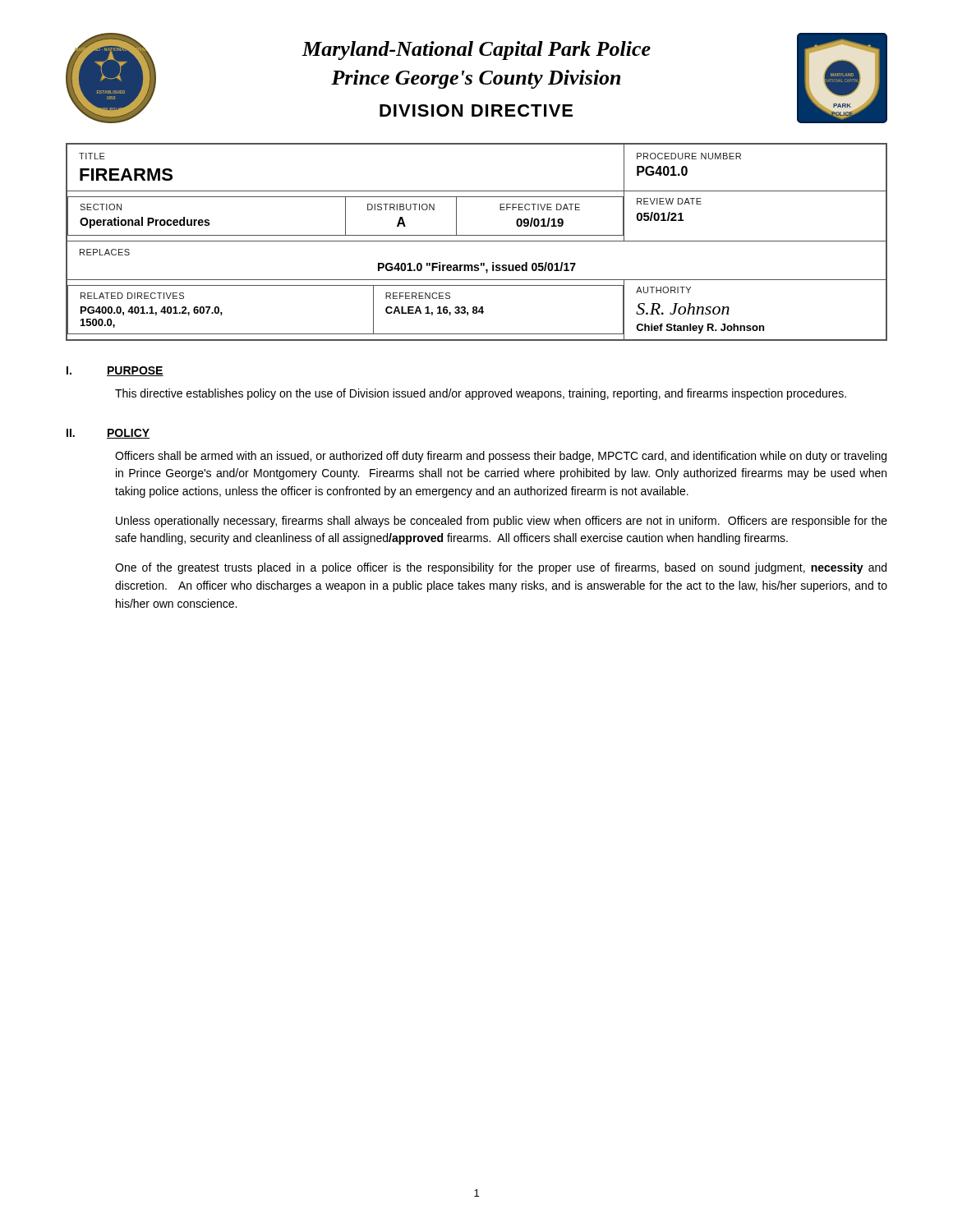Find the text block that reads "Officers shall be armed with an issued,"
The width and height of the screenshot is (953, 1232).
coord(501,473)
